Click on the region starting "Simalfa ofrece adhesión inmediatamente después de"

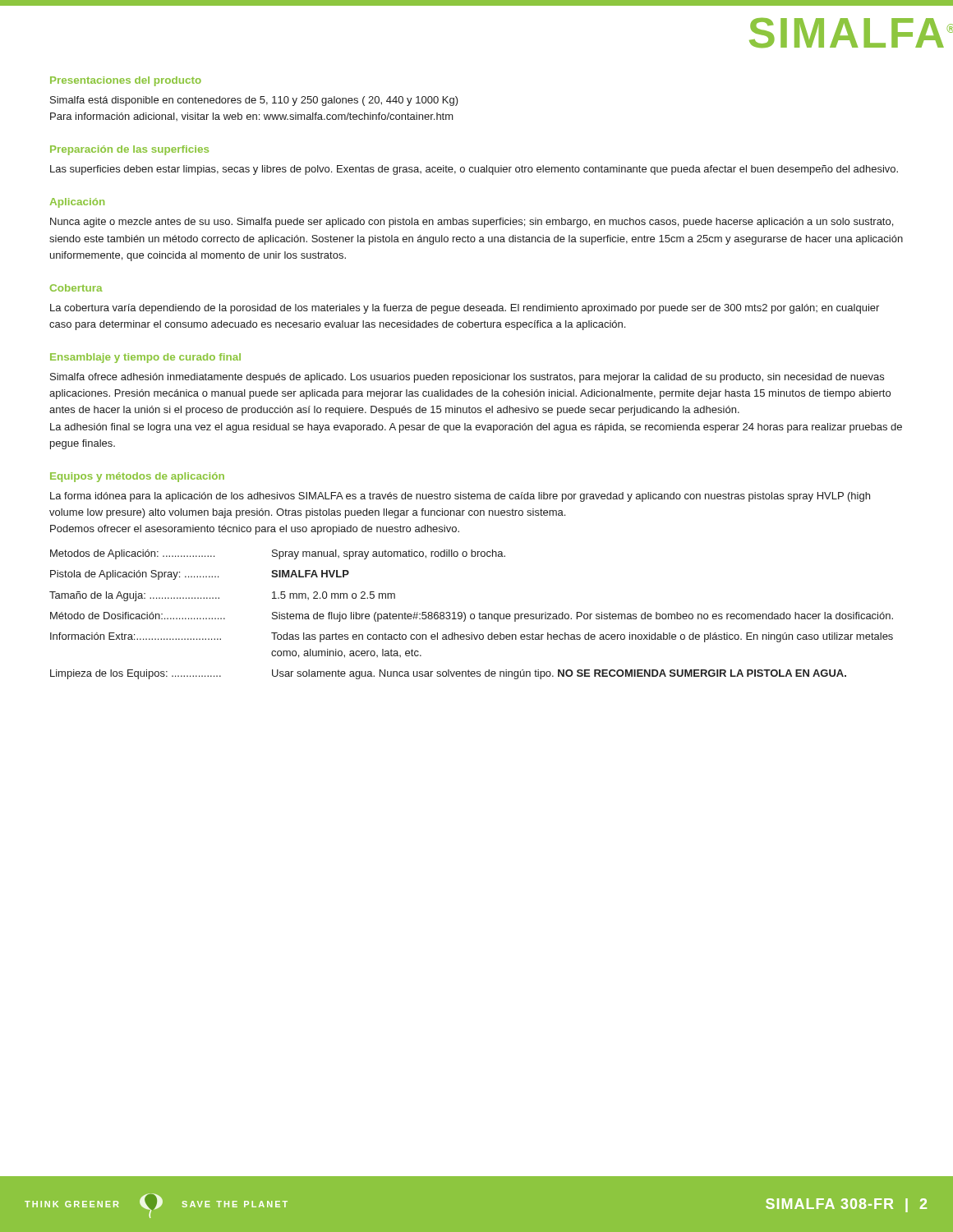pyautogui.click(x=476, y=410)
